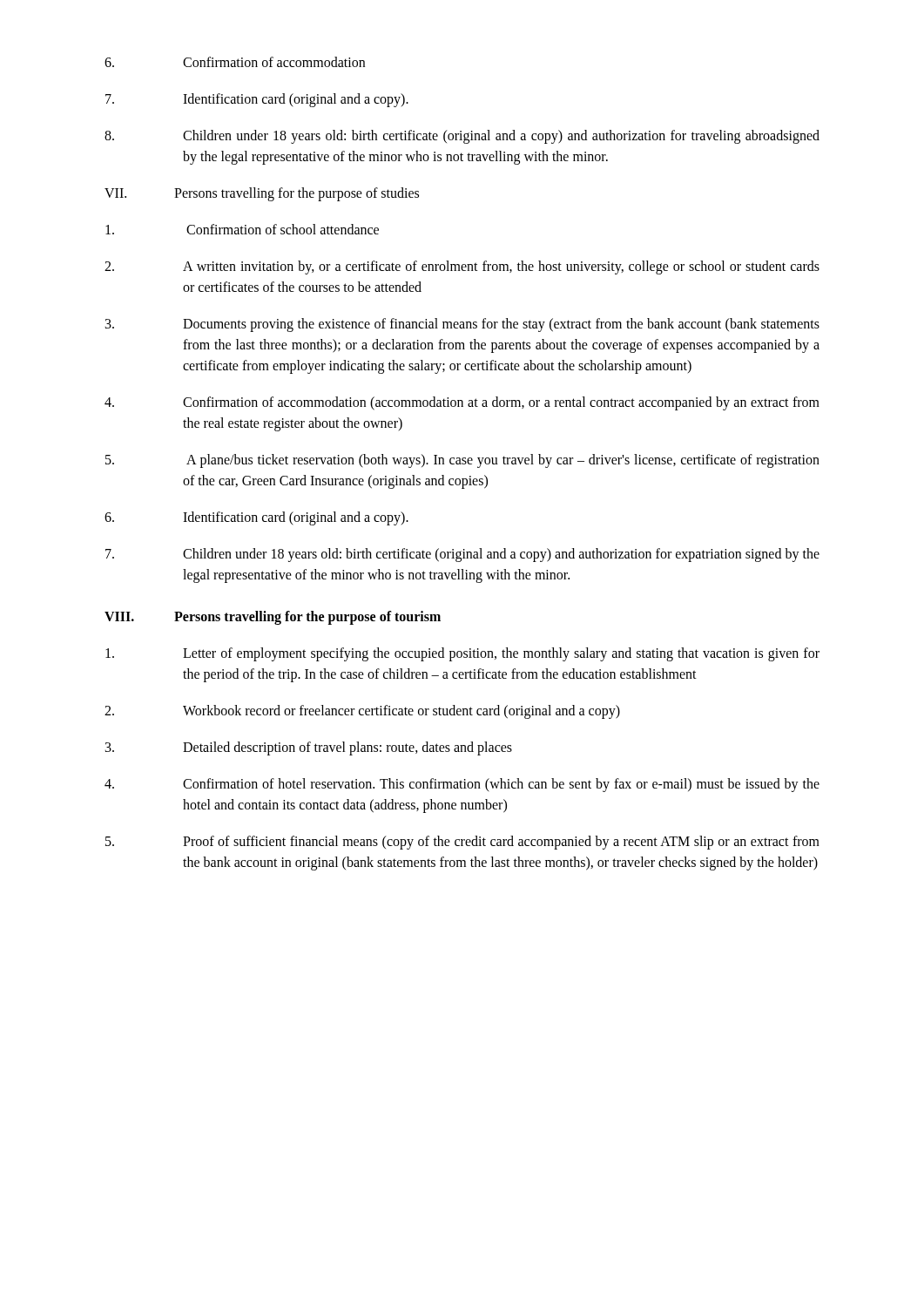Point to the block beginning "2. A written invitation by,"
Viewport: 924px width, 1307px height.
(x=462, y=277)
